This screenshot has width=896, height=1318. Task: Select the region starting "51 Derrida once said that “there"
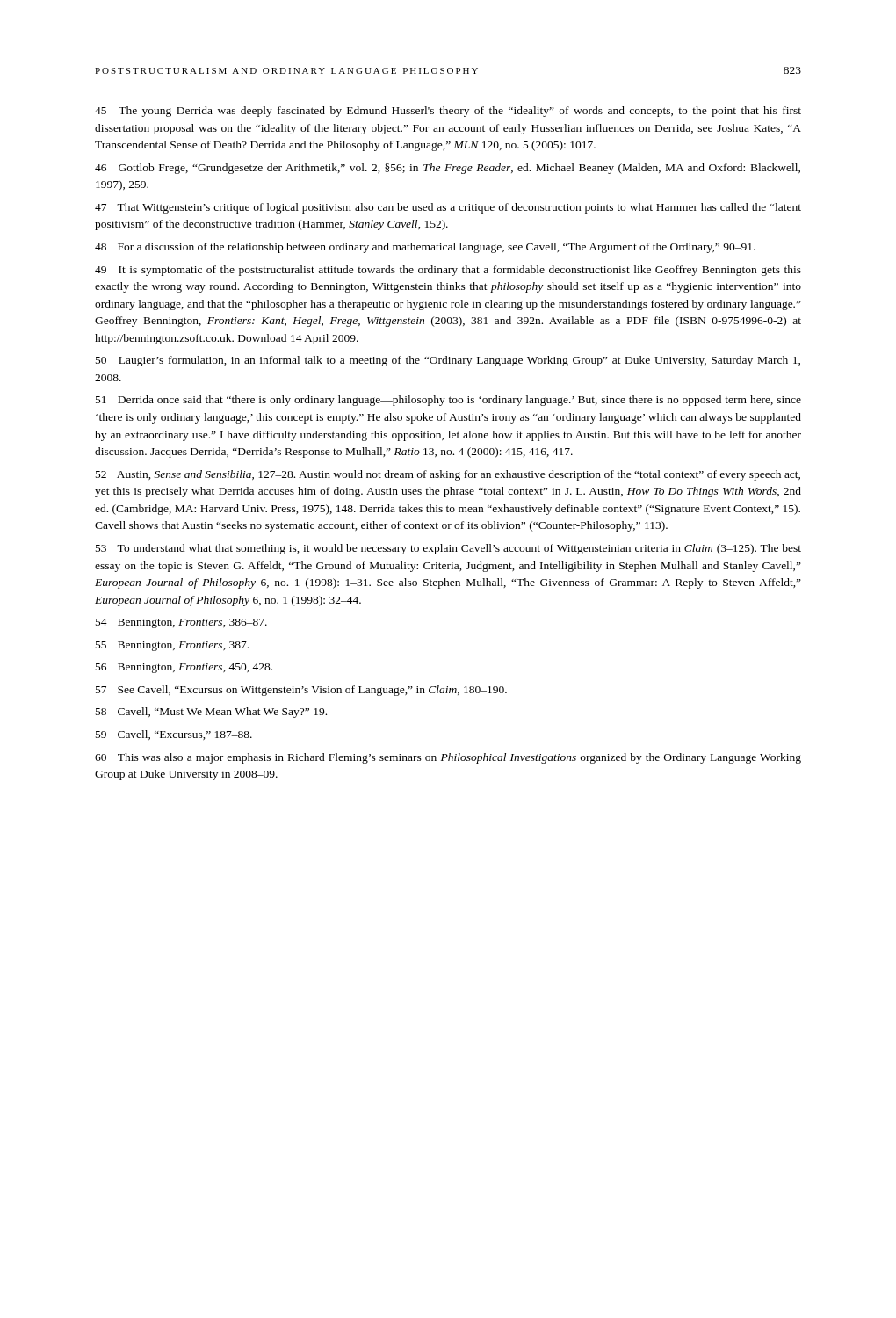tap(448, 425)
